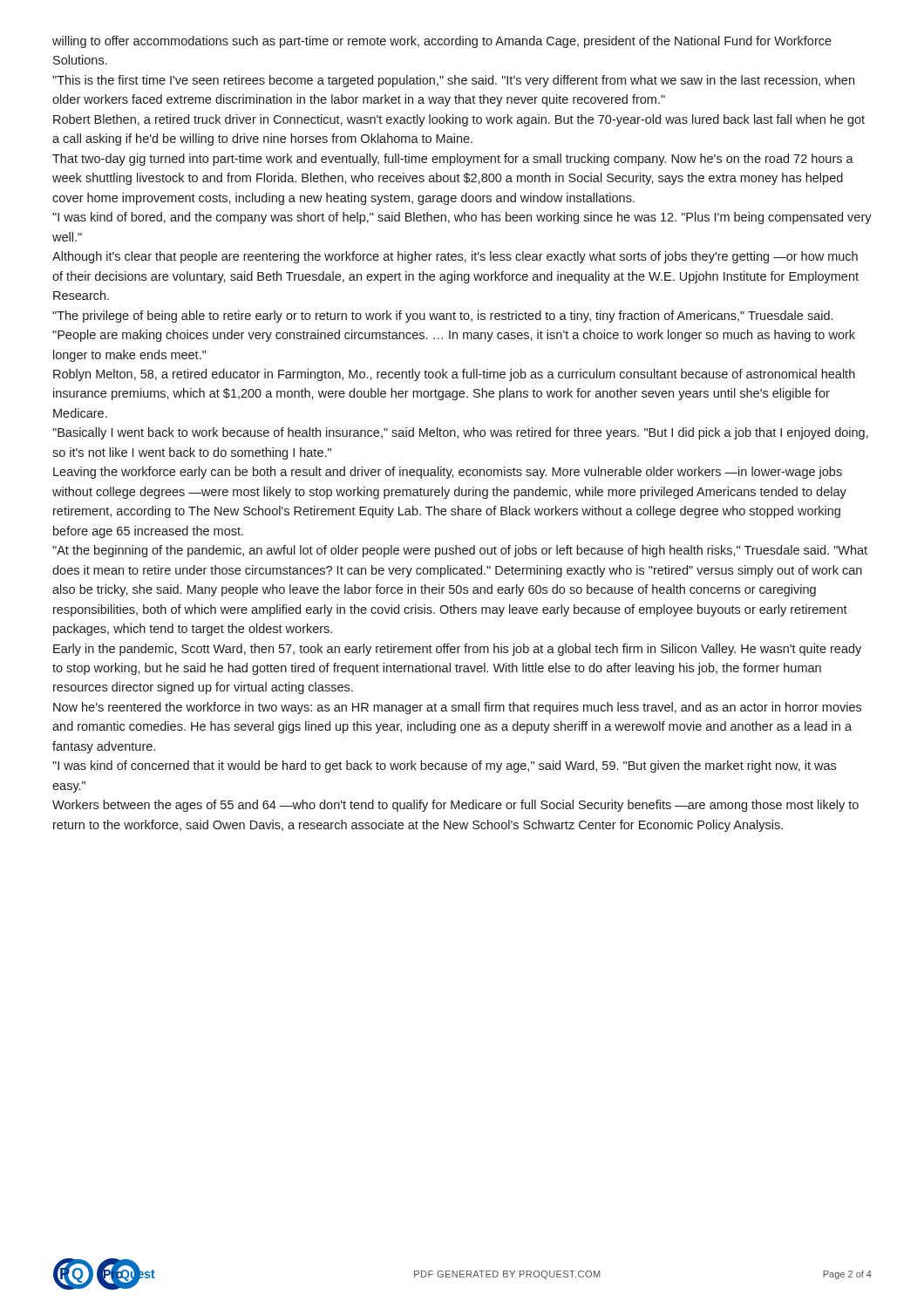
Task: Select the text block that reads ""The privilege of being able to"
Action: point(454,335)
